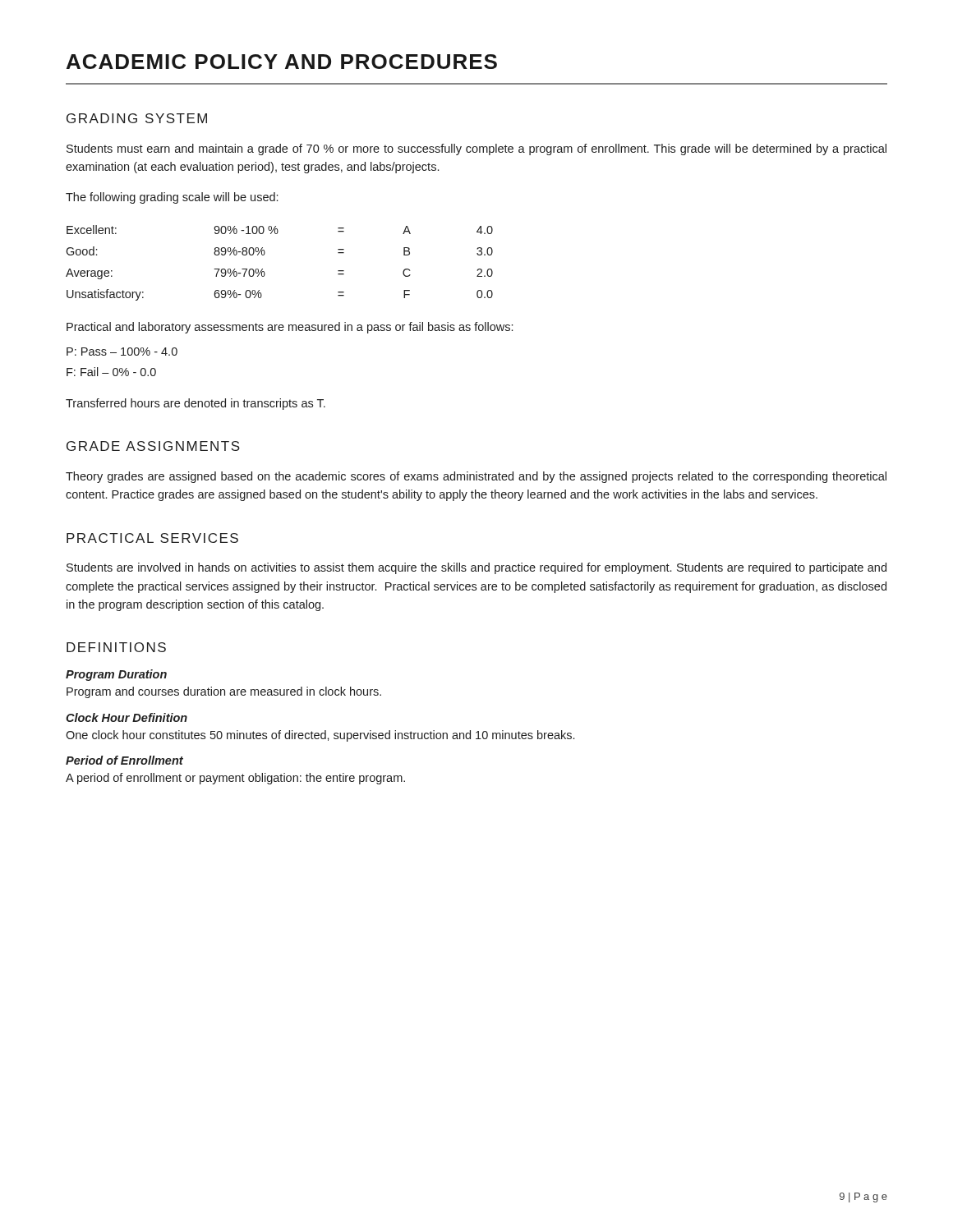
Task: Locate the block of text that opens with "Period of Enrollment A period of enrollment"
Action: pos(124,760)
